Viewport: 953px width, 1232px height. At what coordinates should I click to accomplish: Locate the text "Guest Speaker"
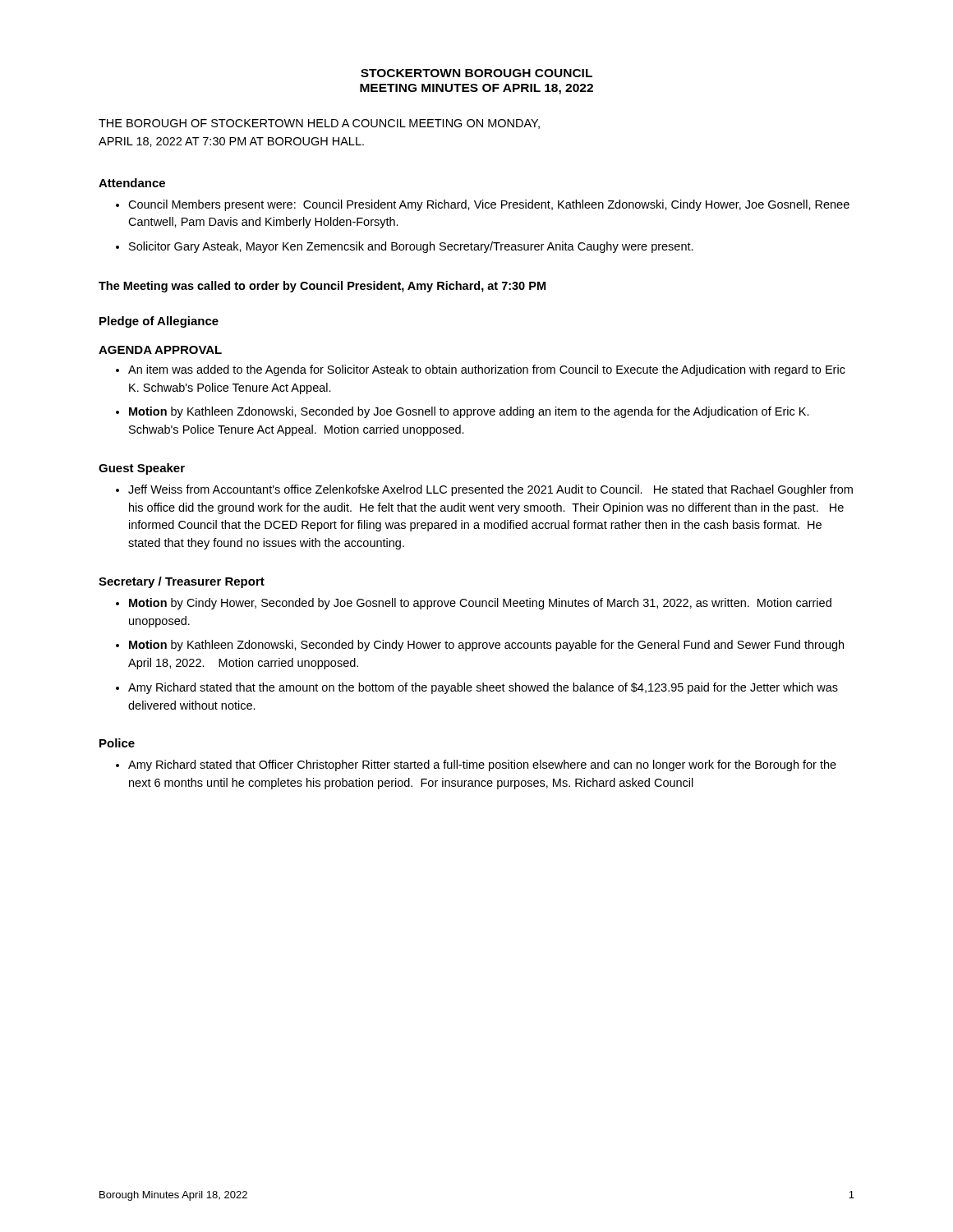[x=142, y=468]
